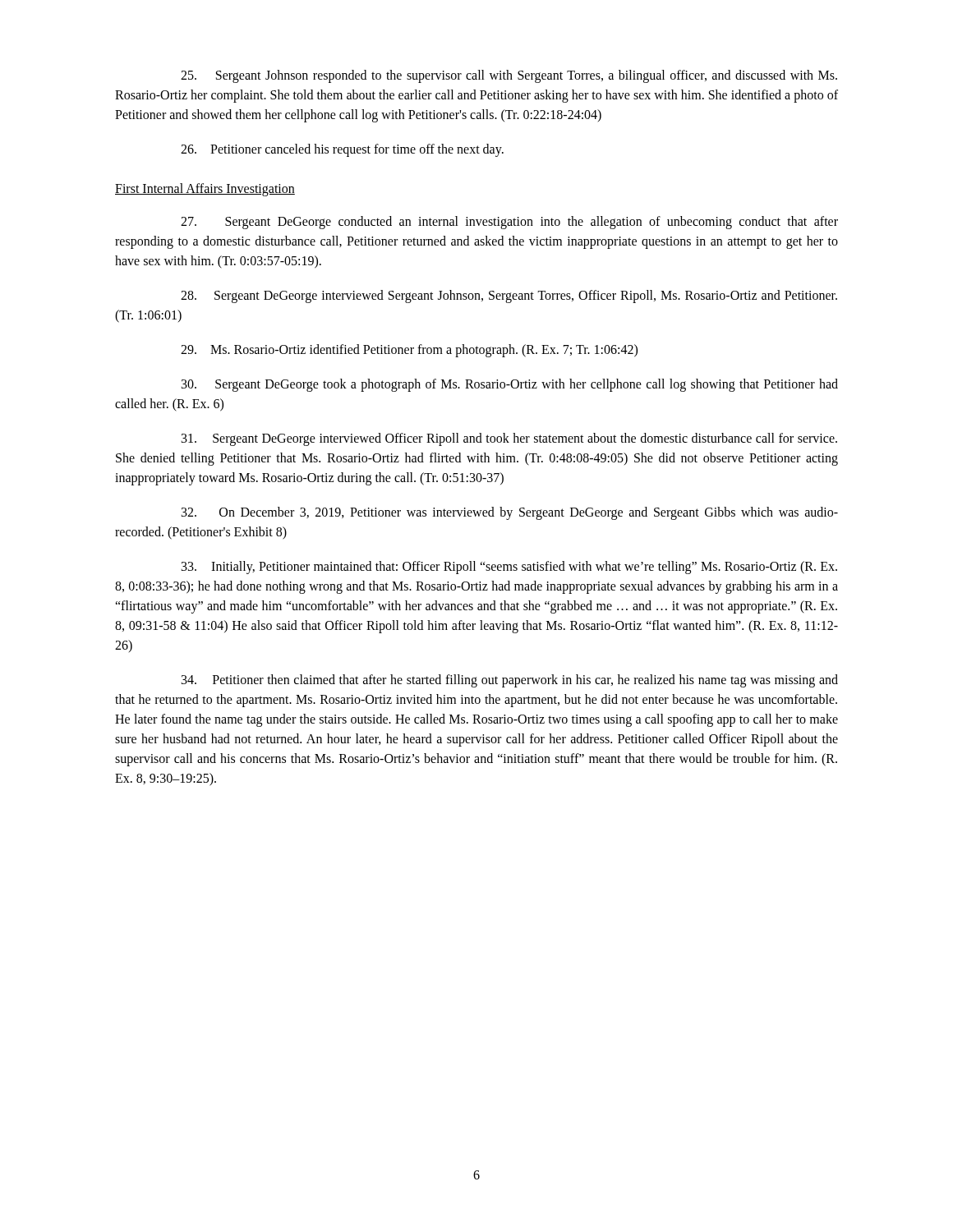Where is the passage that starts "Sergeant DeGeorge conducted an"?

(x=476, y=241)
